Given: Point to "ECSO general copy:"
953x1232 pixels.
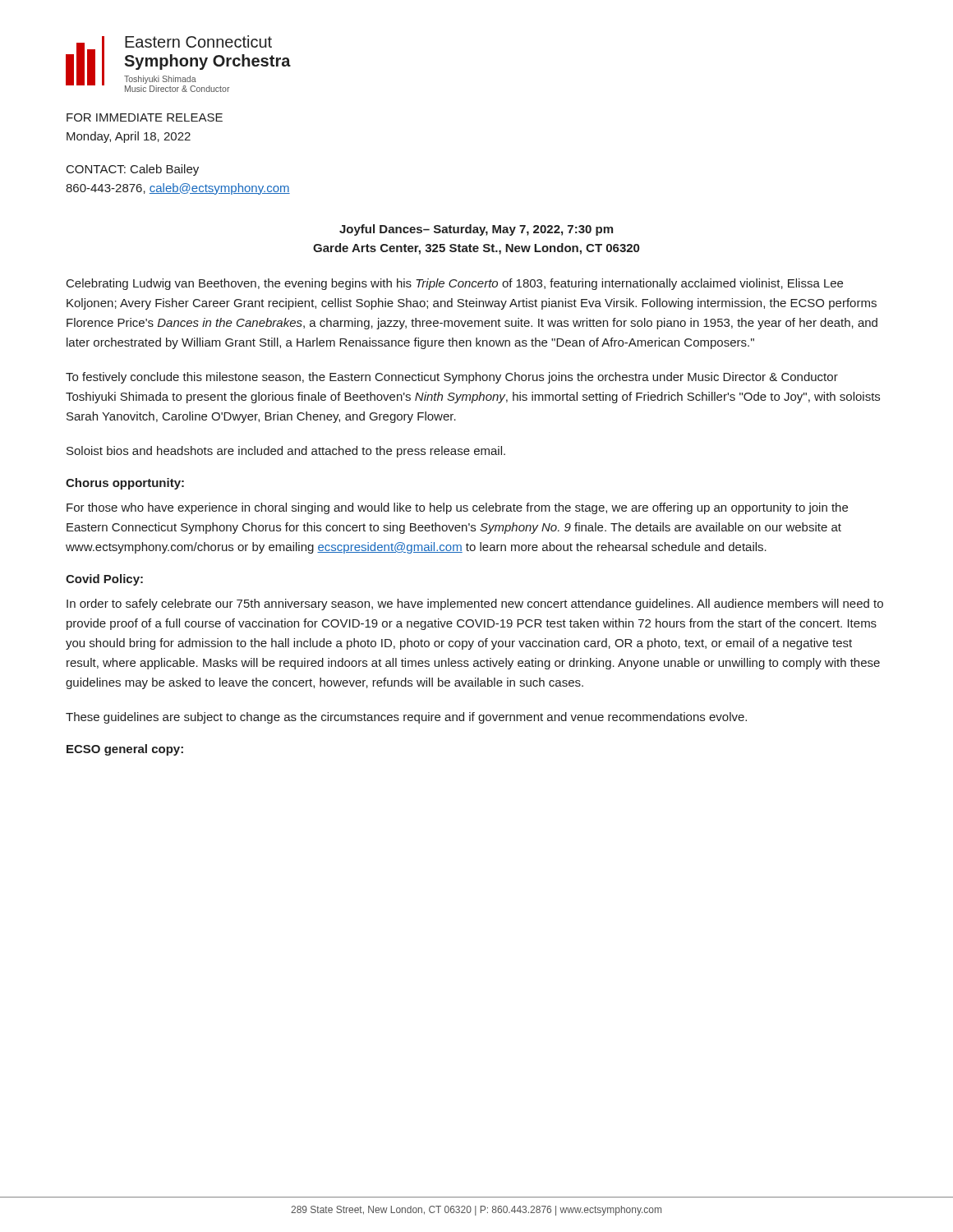Looking at the screenshot, I should (125, 749).
